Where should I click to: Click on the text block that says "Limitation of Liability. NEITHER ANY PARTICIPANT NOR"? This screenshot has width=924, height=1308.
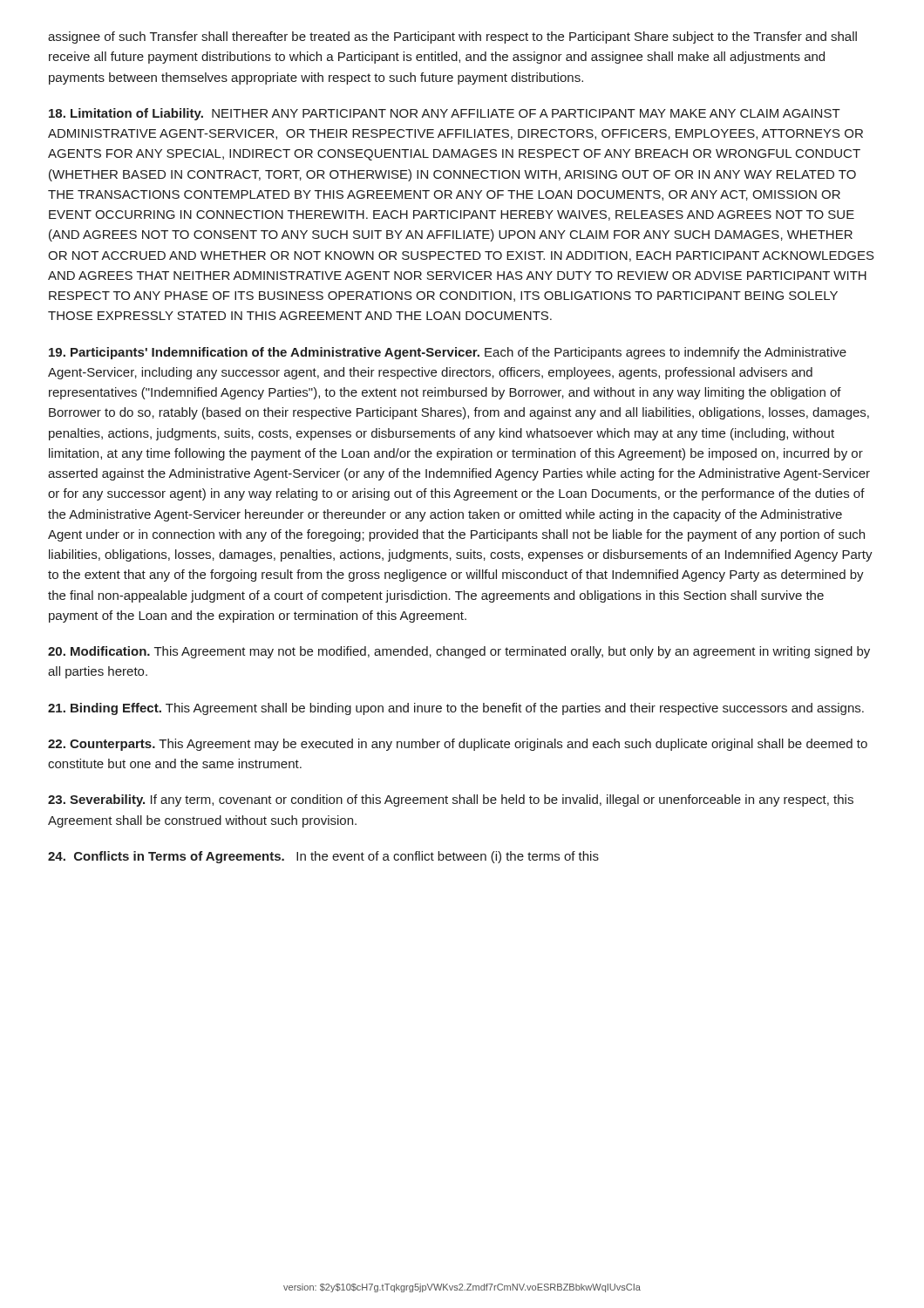coord(461,214)
